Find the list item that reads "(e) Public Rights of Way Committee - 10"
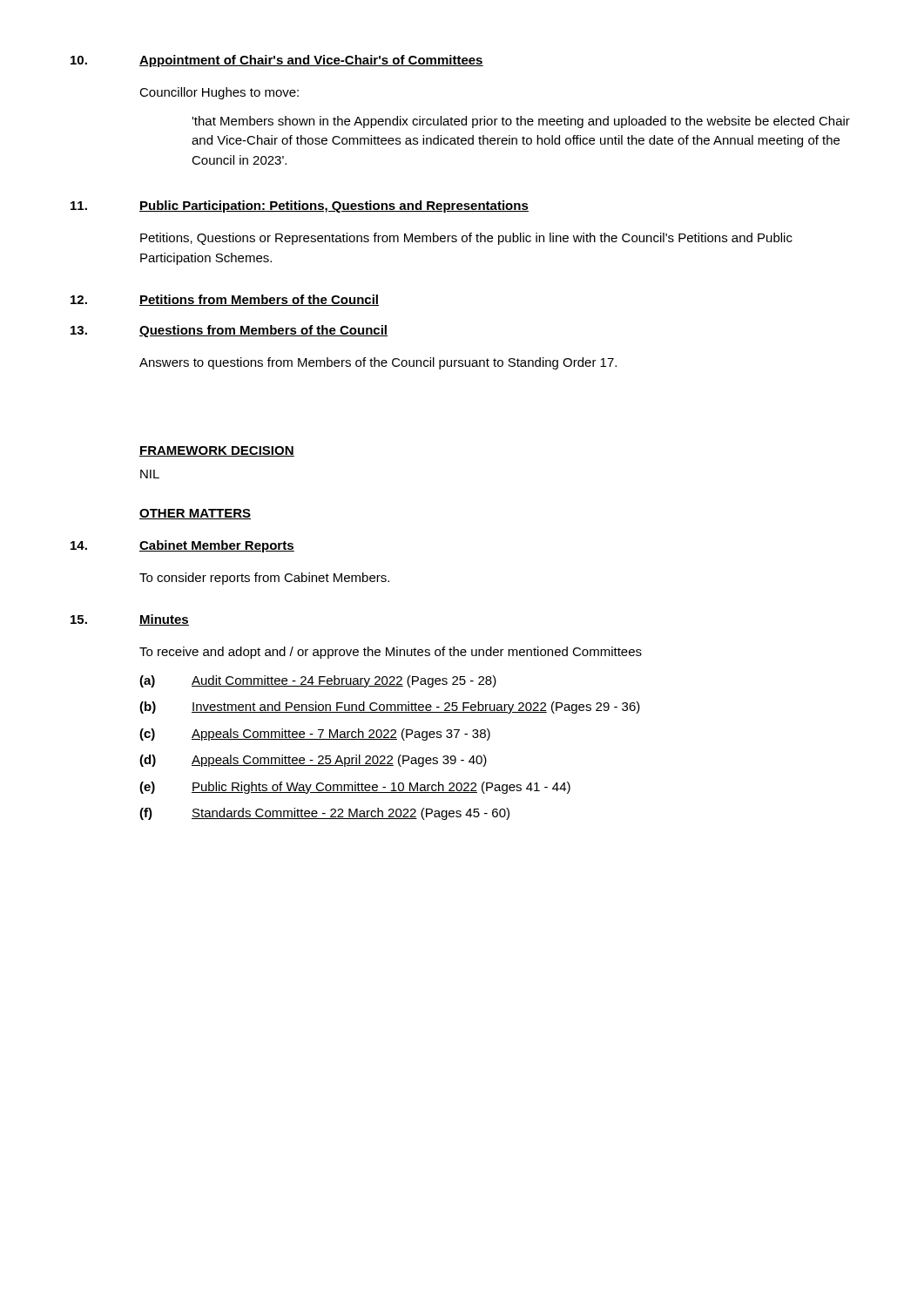 (497, 787)
